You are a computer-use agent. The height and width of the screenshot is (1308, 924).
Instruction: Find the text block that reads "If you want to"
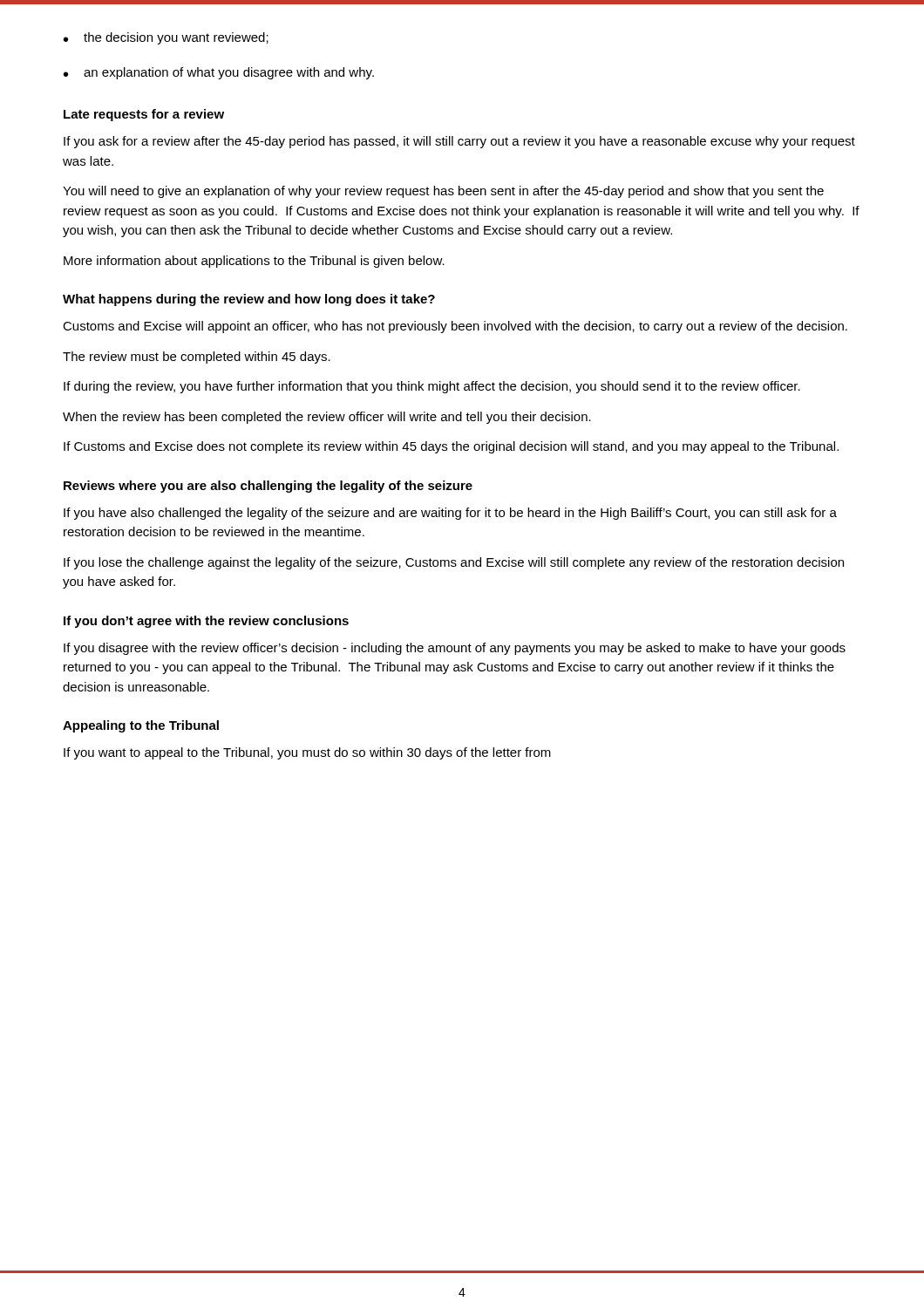pyautogui.click(x=307, y=752)
